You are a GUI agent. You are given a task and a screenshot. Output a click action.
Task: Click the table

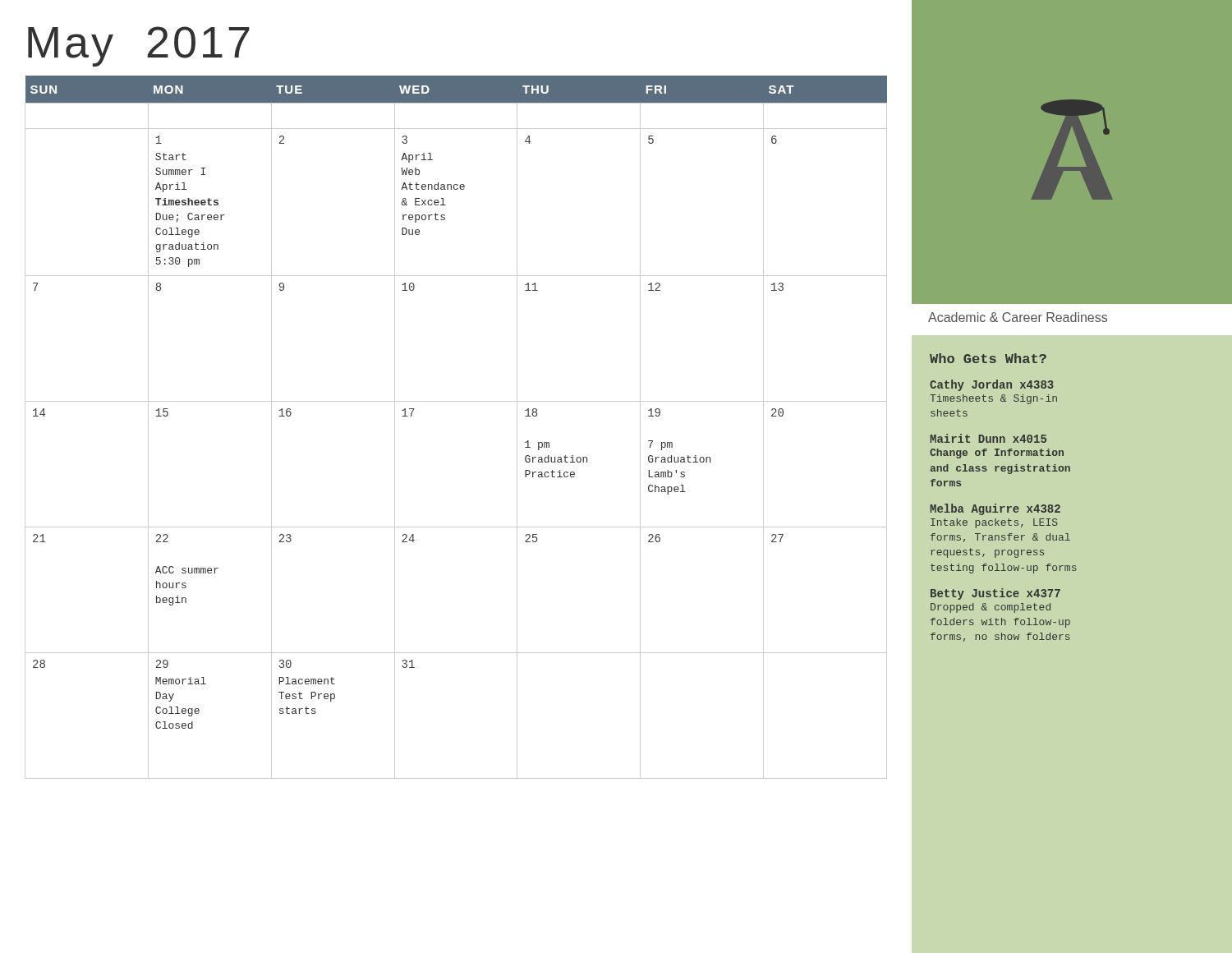[x=456, y=427]
